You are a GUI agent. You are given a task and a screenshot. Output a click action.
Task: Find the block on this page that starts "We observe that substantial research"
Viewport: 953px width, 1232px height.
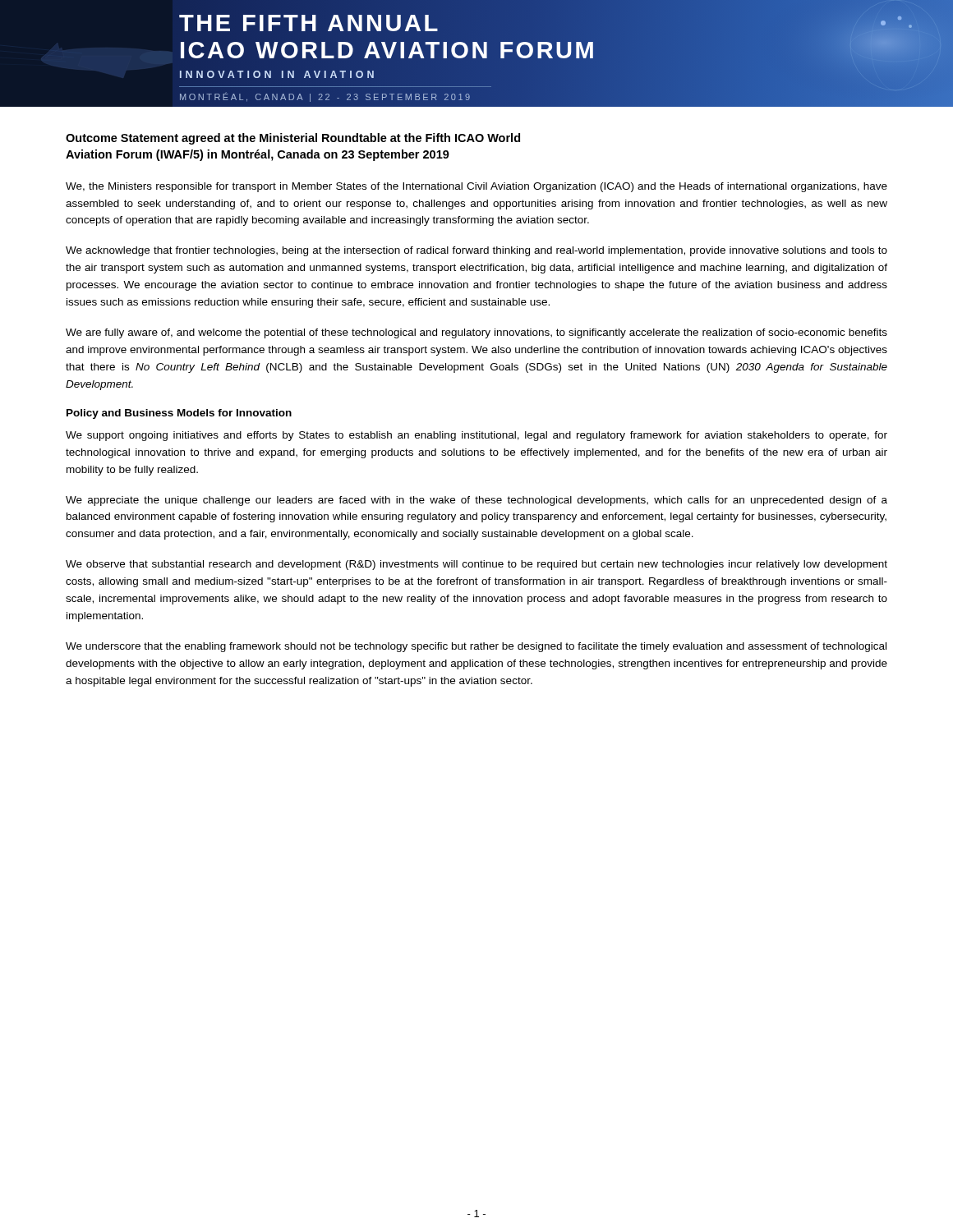pyautogui.click(x=476, y=590)
